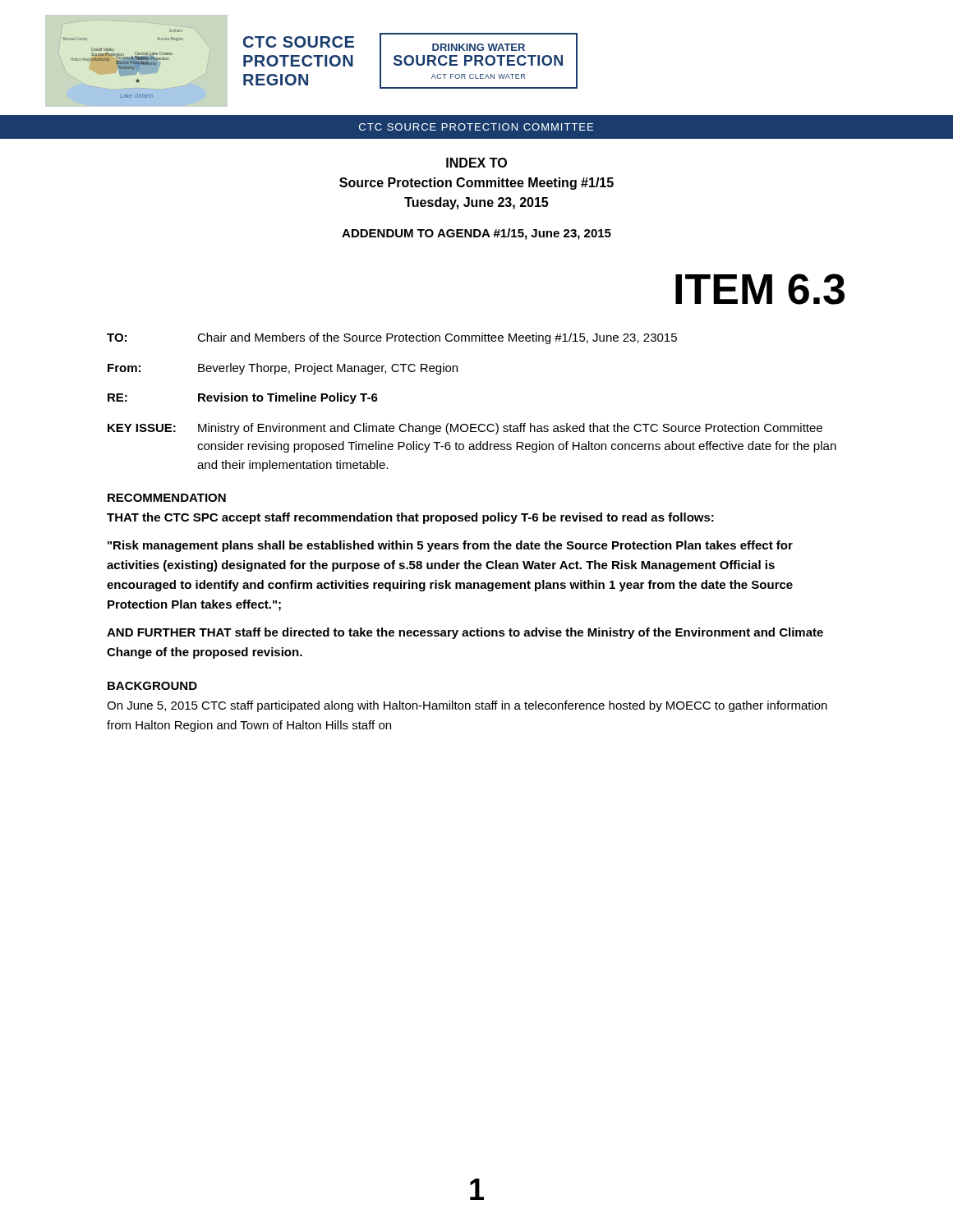
Task: Where is the passage that starts "On June 5, 2015 CTC staff participated"?
Action: point(467,715)
